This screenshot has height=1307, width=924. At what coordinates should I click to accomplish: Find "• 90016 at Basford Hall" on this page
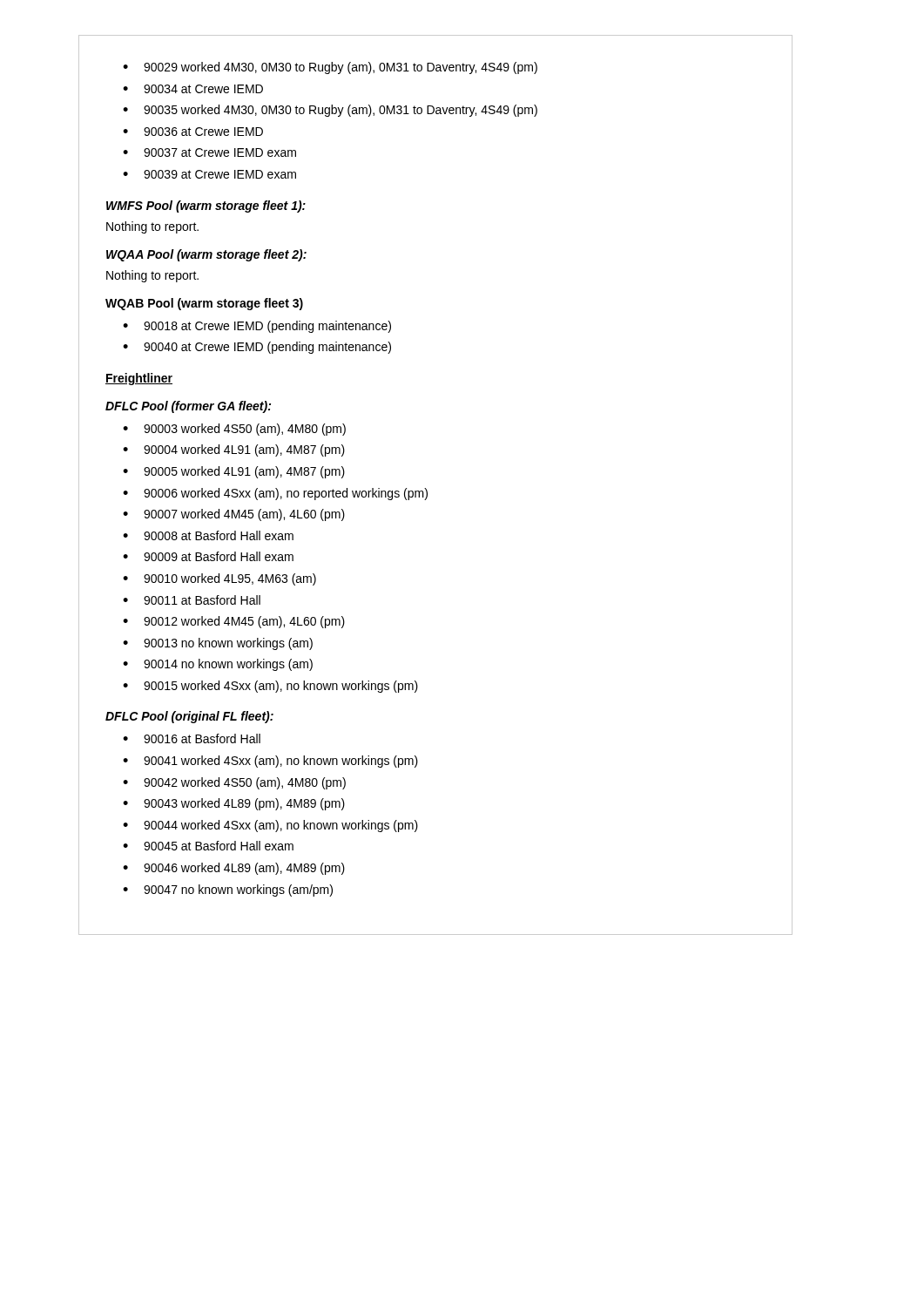click(x=192, y=740)
